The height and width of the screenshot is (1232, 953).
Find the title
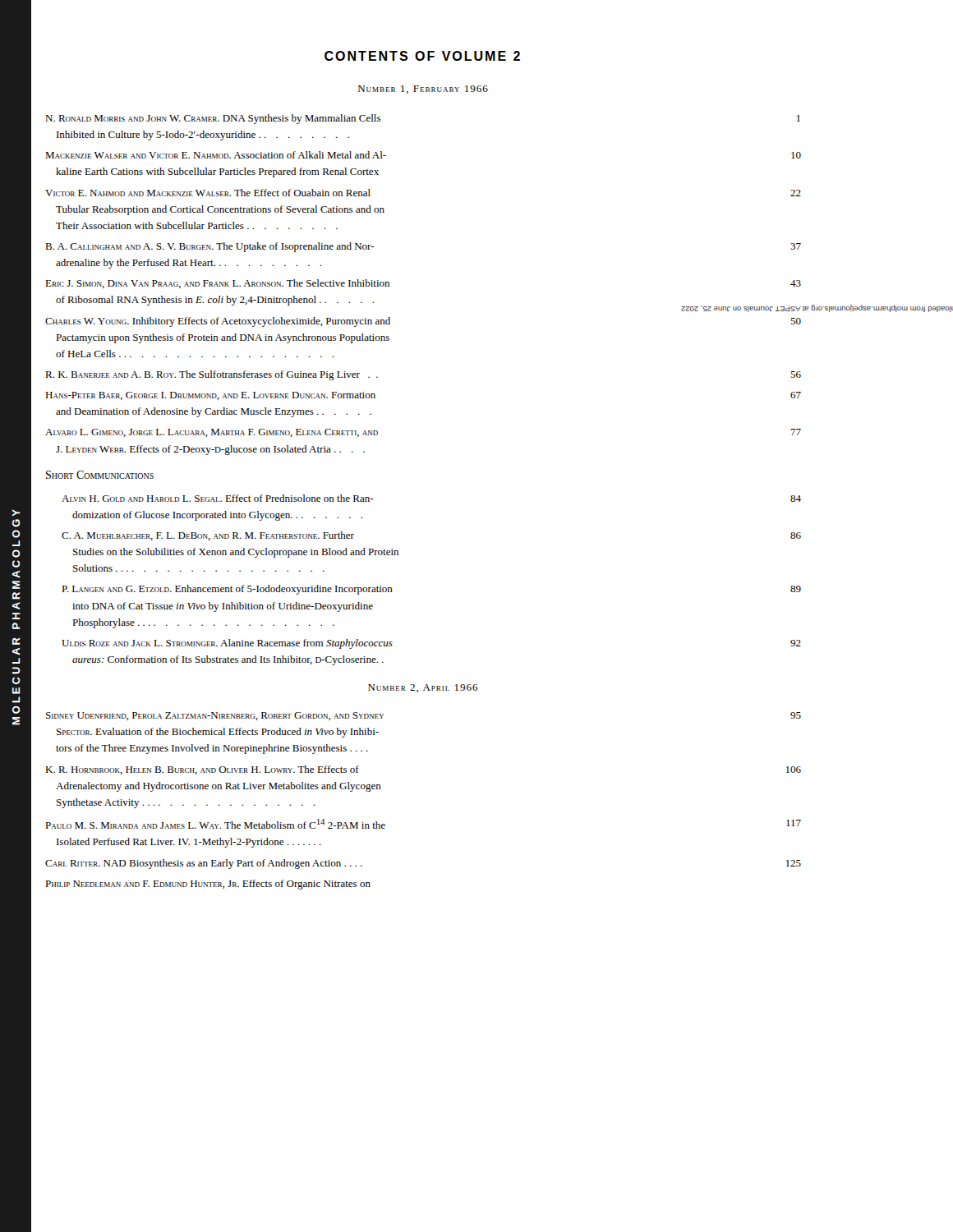(x=423, y=56)
